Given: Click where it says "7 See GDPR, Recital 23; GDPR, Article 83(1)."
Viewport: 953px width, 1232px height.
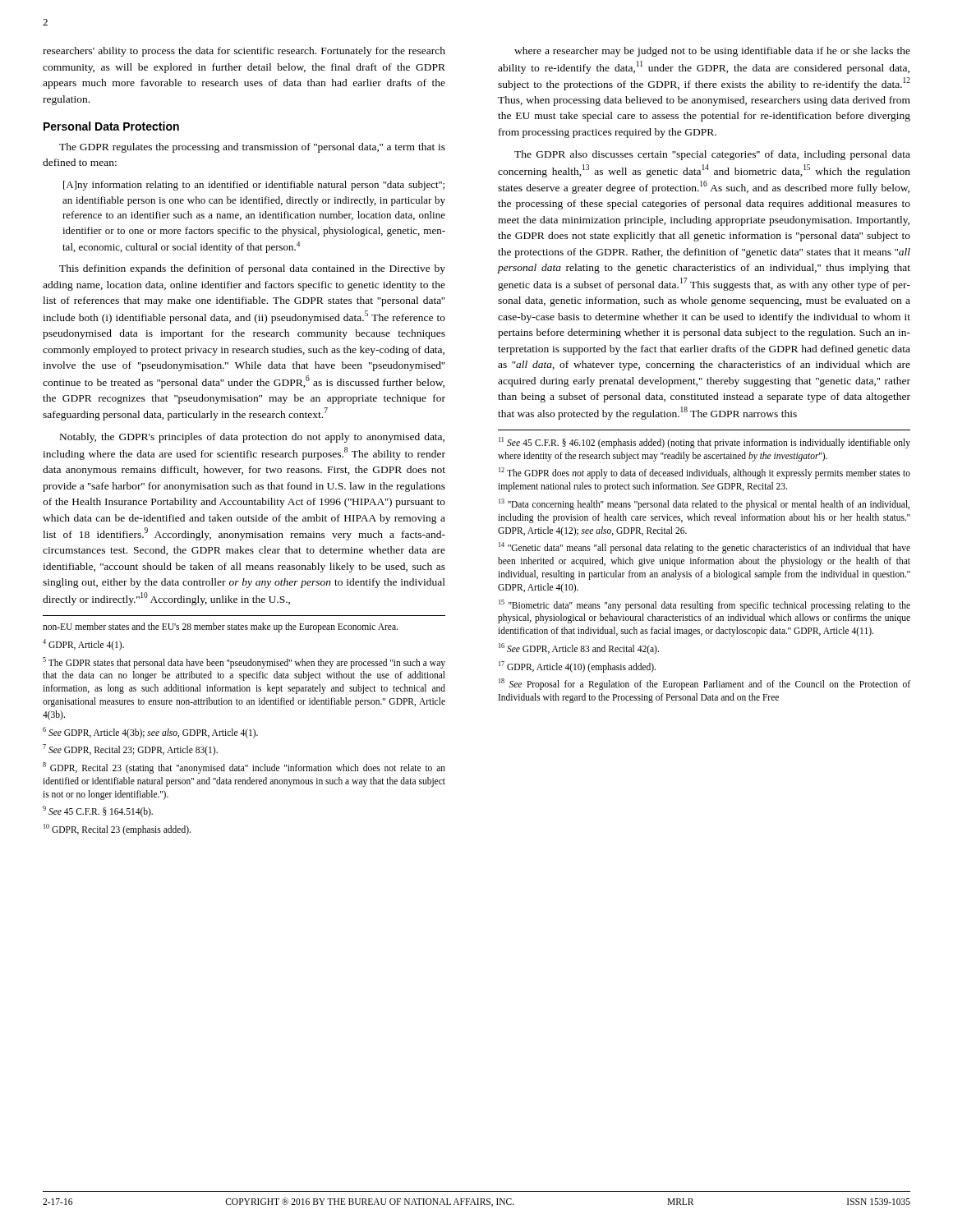Looking at the screenshot, I should (x=130, y=749).
